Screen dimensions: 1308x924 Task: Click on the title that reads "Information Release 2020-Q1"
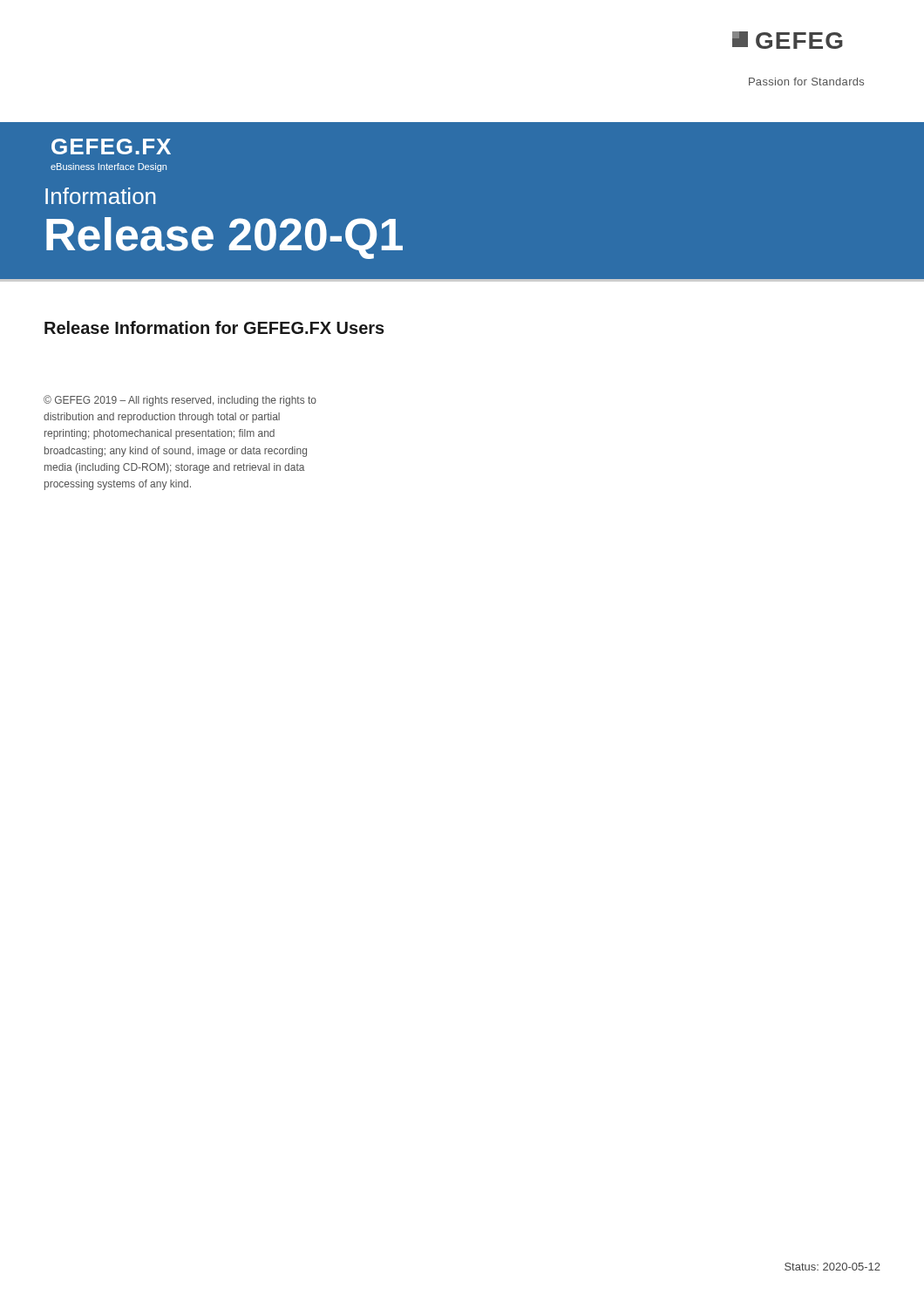pyautogui.click(x=101, y=196)
